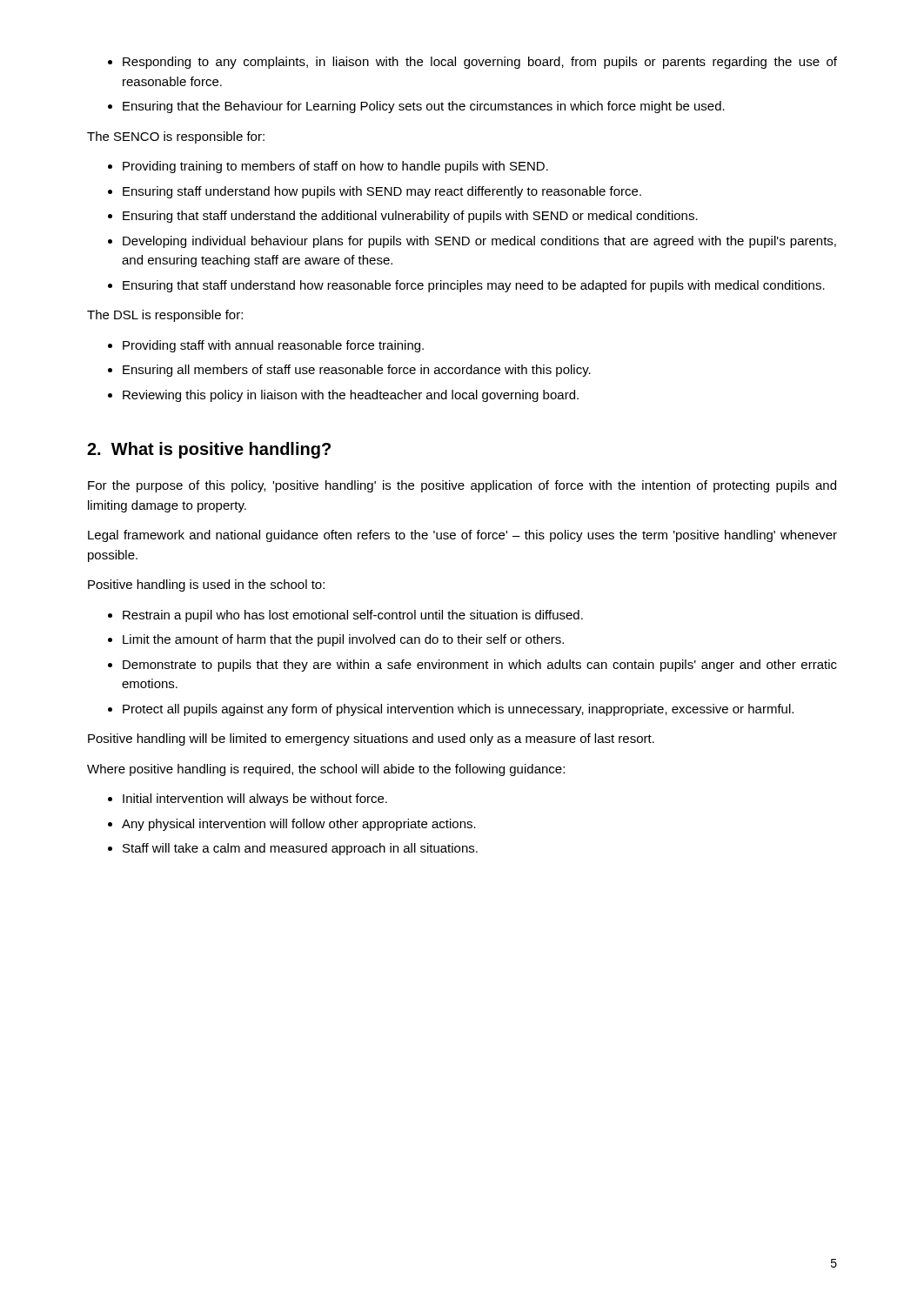924x1305 pixels.
Task: Locate the section header with the text "2. What is positive handling?"
Action: pos(209,450)
